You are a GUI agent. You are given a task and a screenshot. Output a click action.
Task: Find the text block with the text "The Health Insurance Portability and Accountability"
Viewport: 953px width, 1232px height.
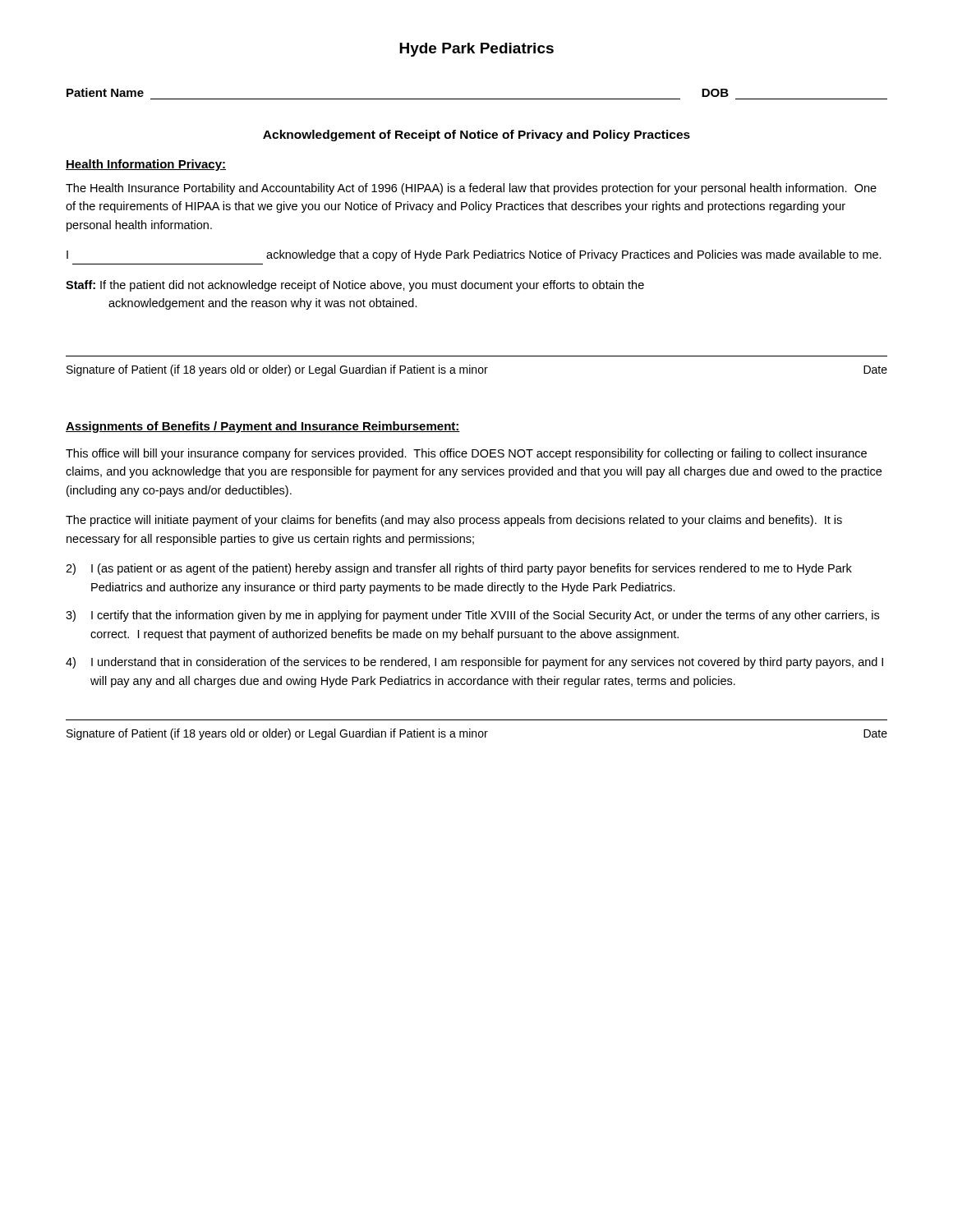click(471, 207)
